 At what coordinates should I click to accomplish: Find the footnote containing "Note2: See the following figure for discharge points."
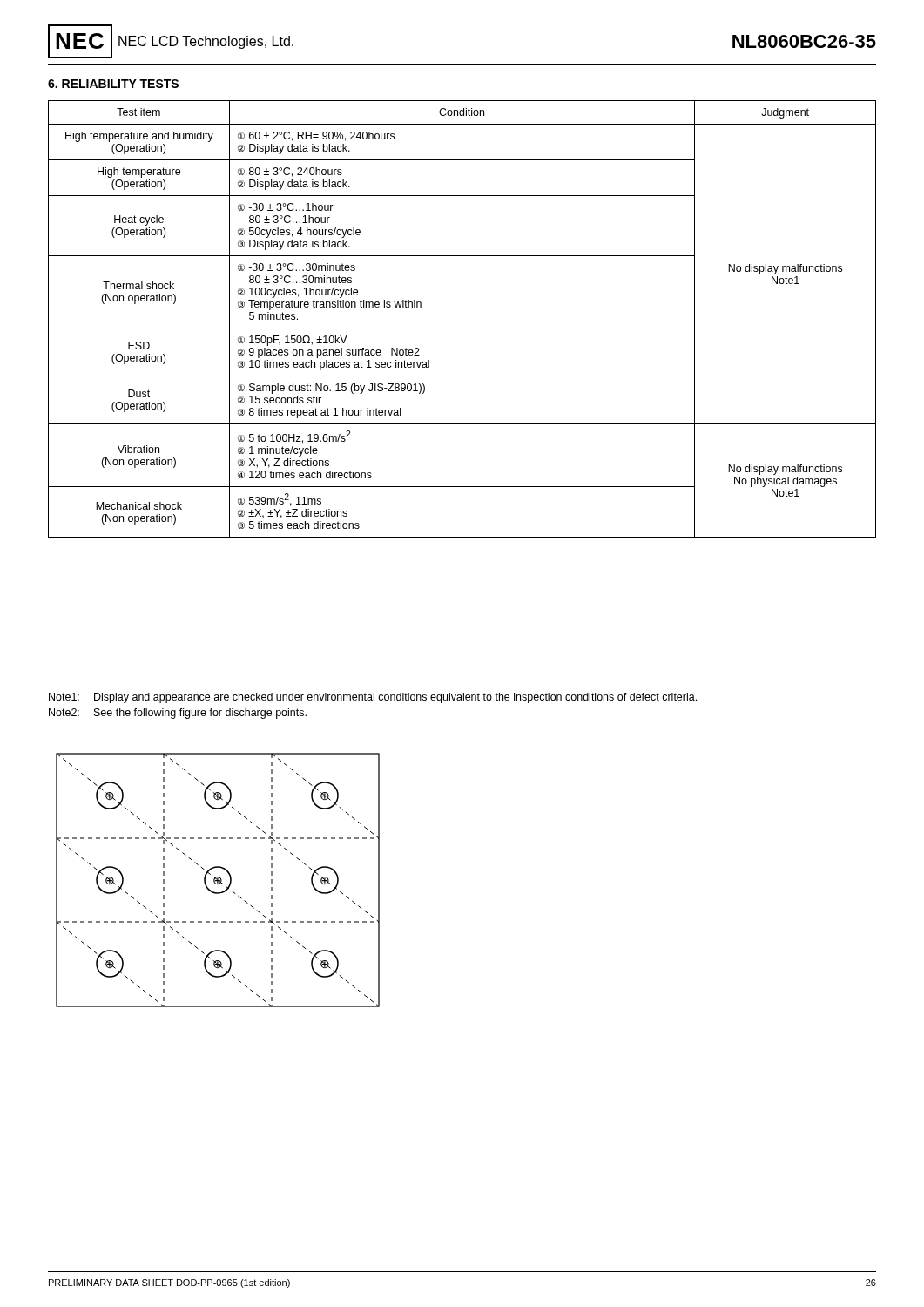178,713
